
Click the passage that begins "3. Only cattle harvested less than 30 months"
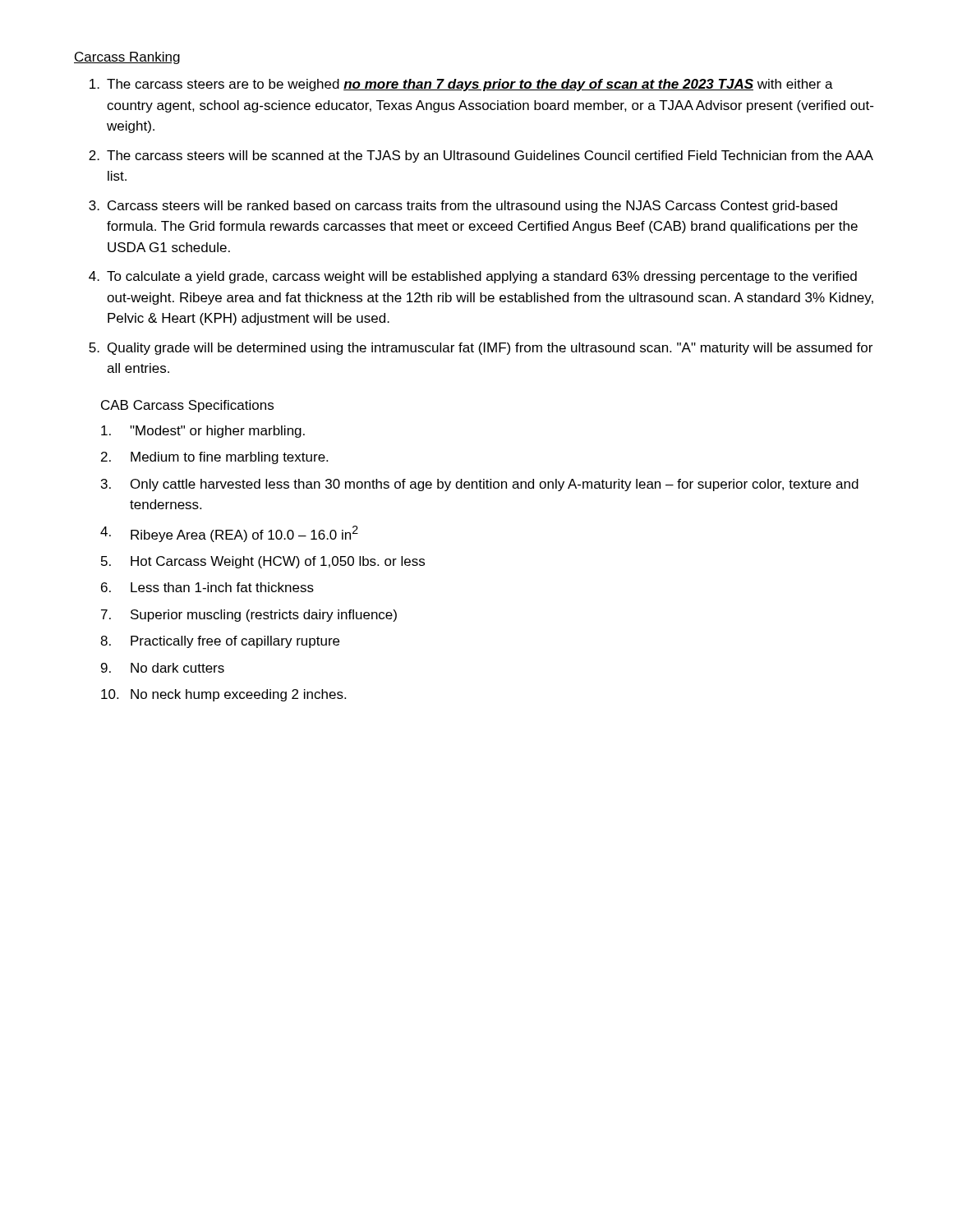tap(490, 494)
